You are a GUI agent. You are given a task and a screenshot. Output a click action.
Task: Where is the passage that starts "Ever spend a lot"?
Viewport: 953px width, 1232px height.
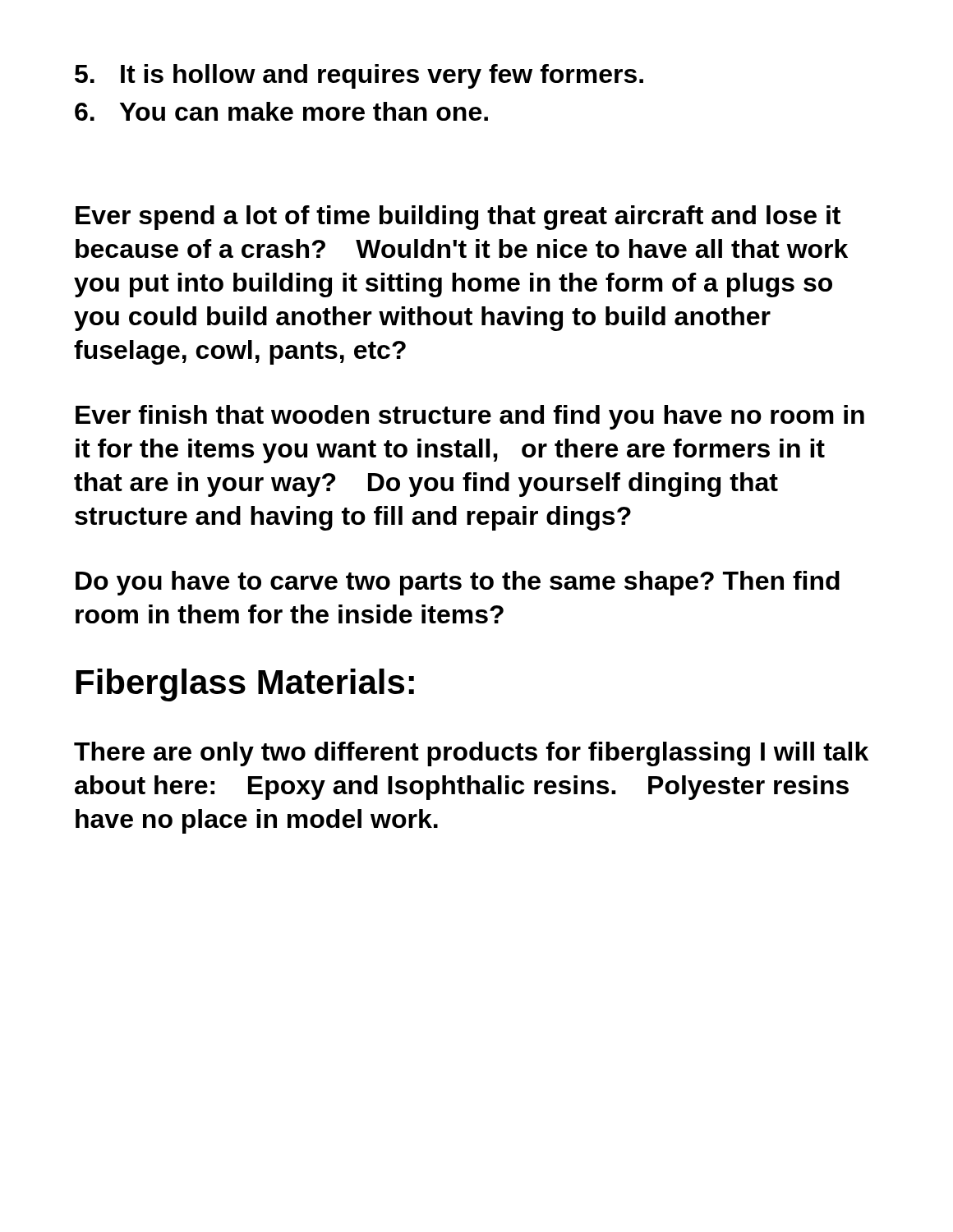(461, 282)
